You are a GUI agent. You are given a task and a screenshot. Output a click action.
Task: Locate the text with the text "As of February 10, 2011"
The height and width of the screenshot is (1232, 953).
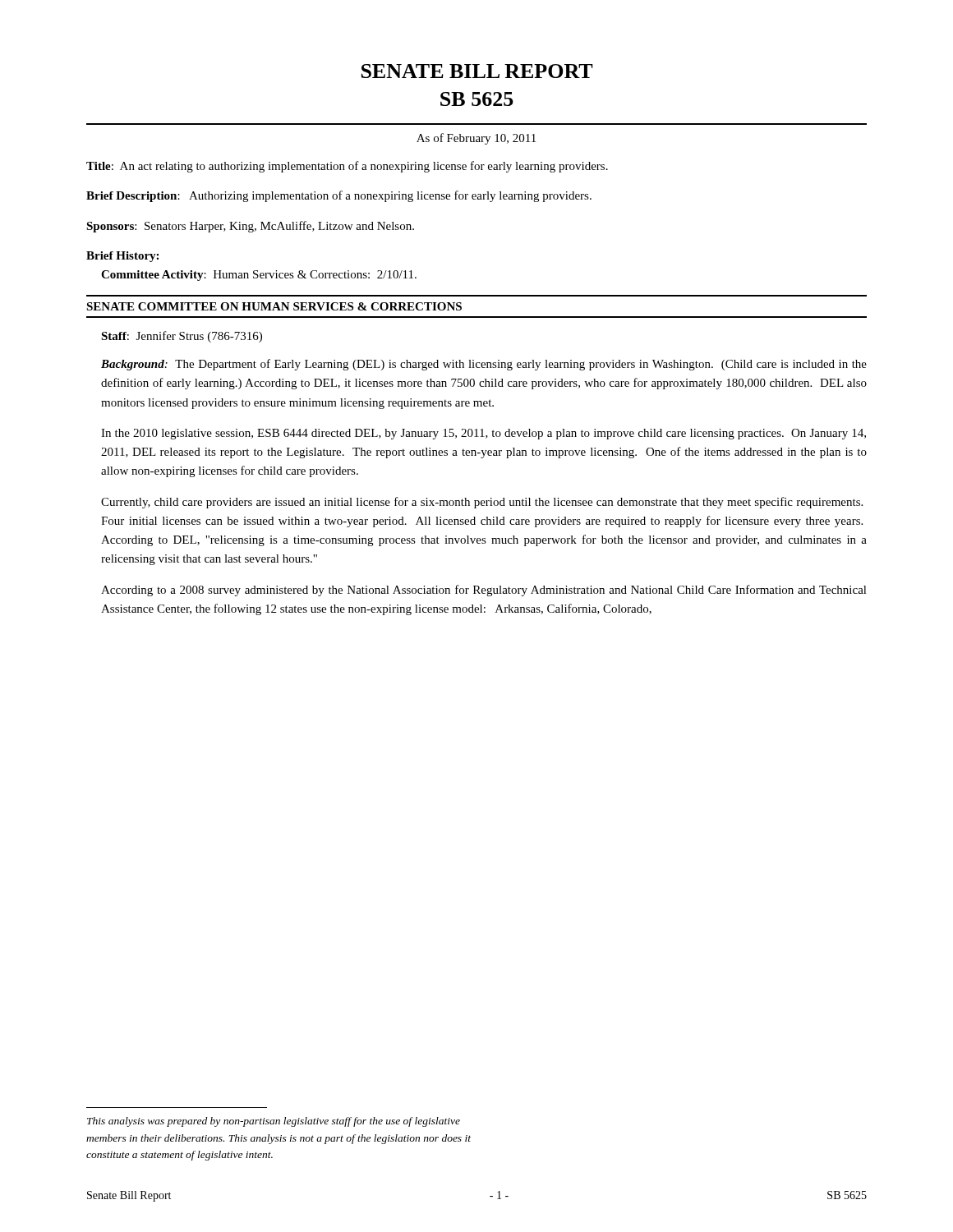(476, 138)
